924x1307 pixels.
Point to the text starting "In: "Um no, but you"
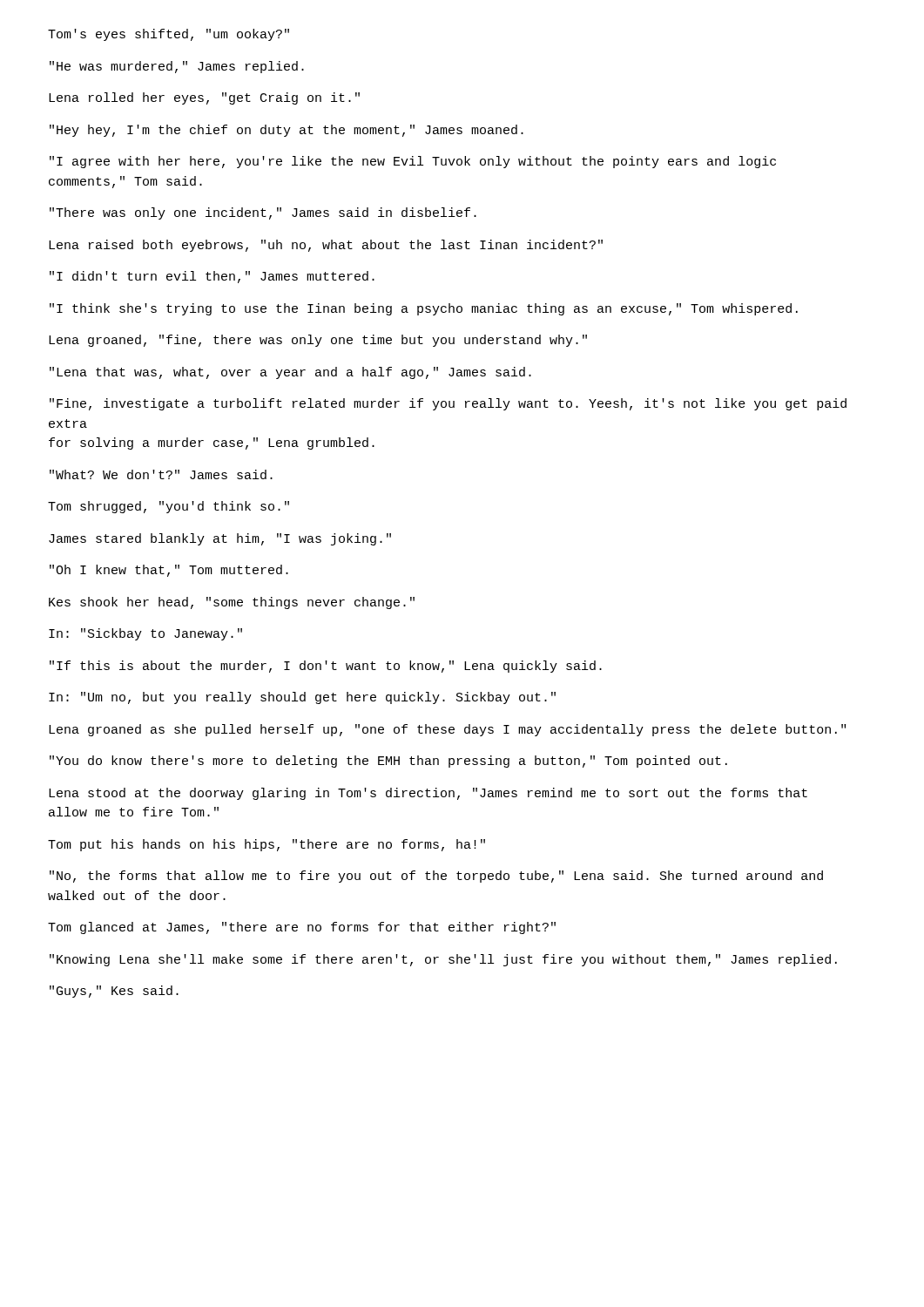(x=303, y=698)
